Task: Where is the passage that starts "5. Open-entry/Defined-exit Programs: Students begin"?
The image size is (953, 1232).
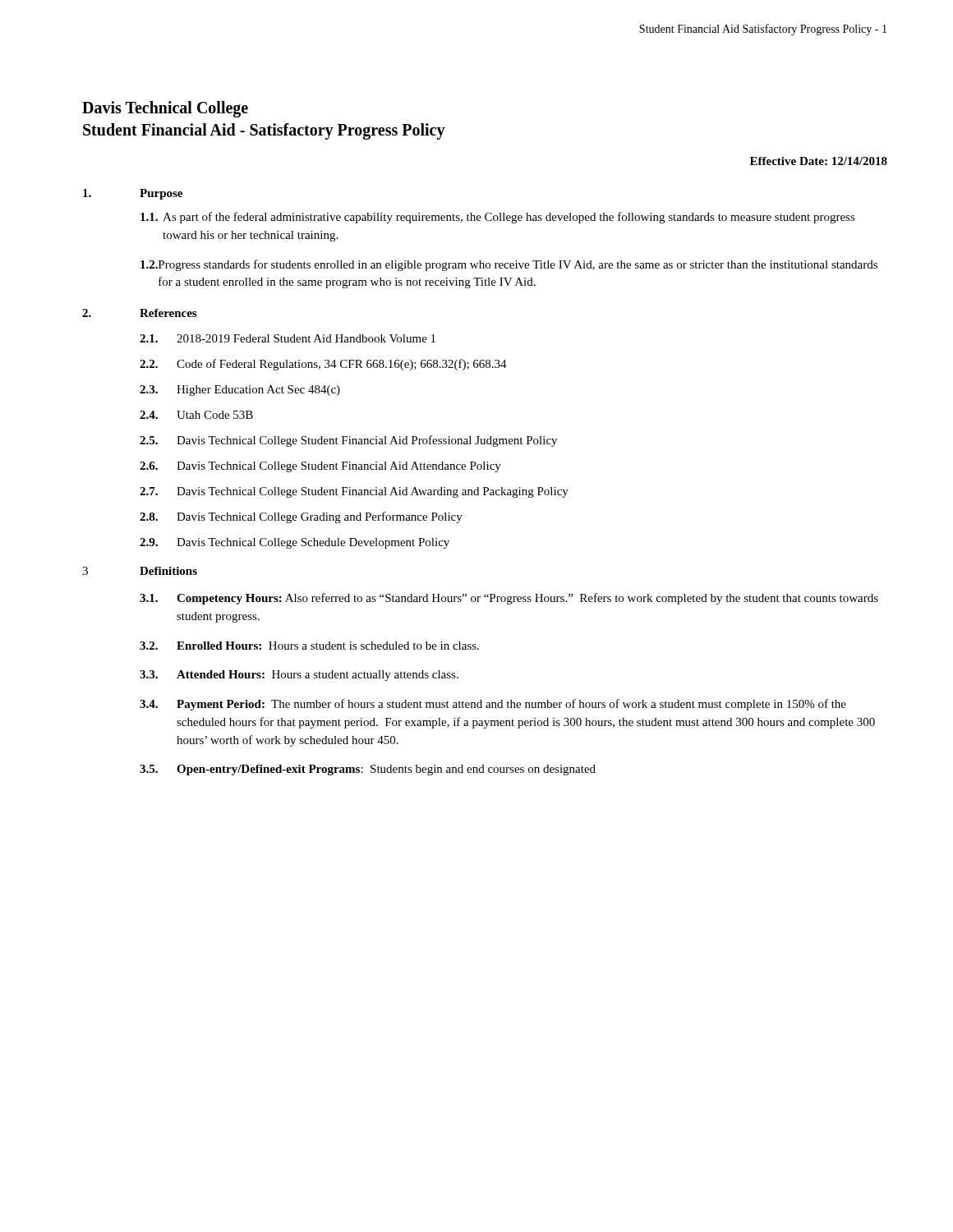Action: (368, 770)
